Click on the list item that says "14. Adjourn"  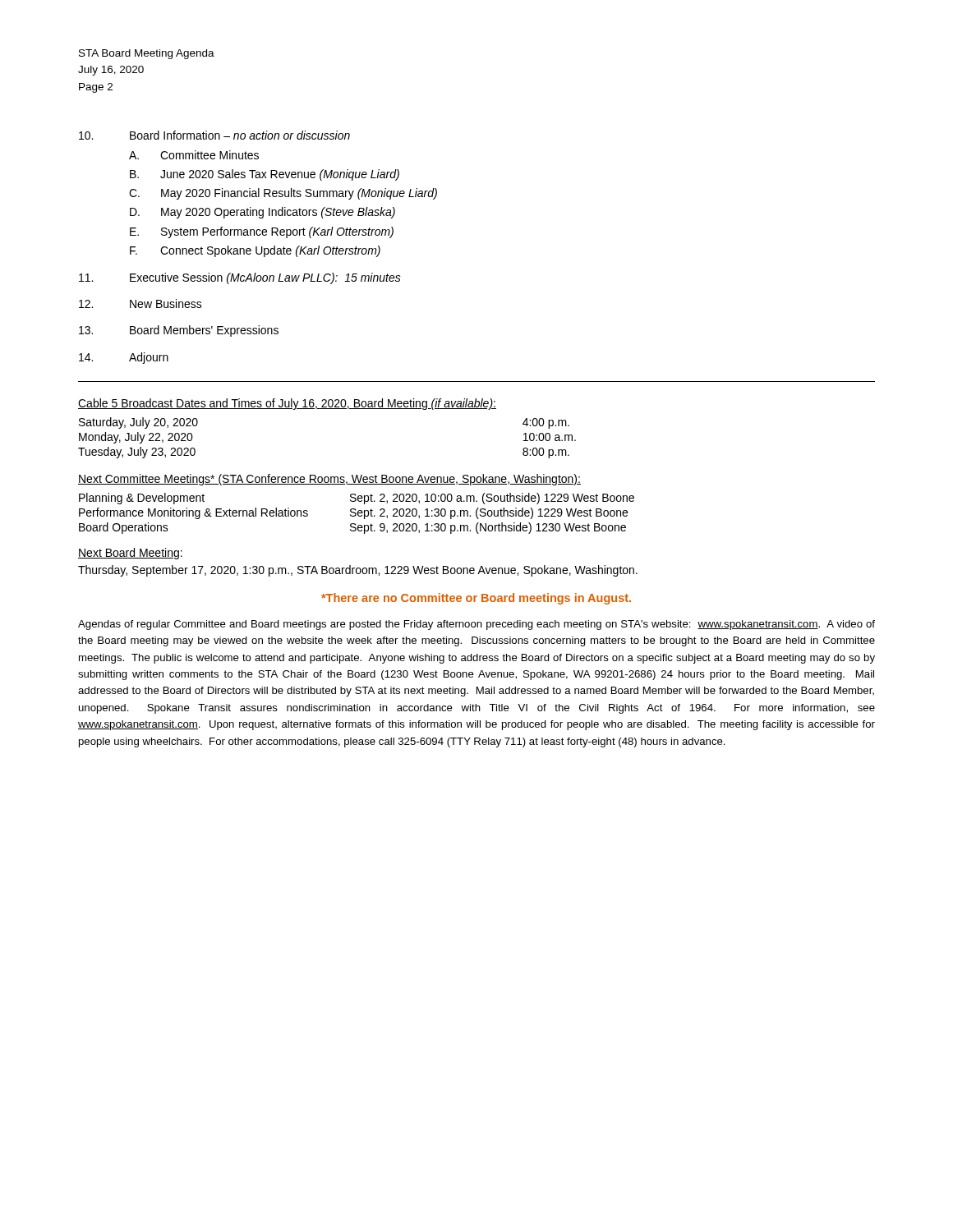tap(151, 358)
